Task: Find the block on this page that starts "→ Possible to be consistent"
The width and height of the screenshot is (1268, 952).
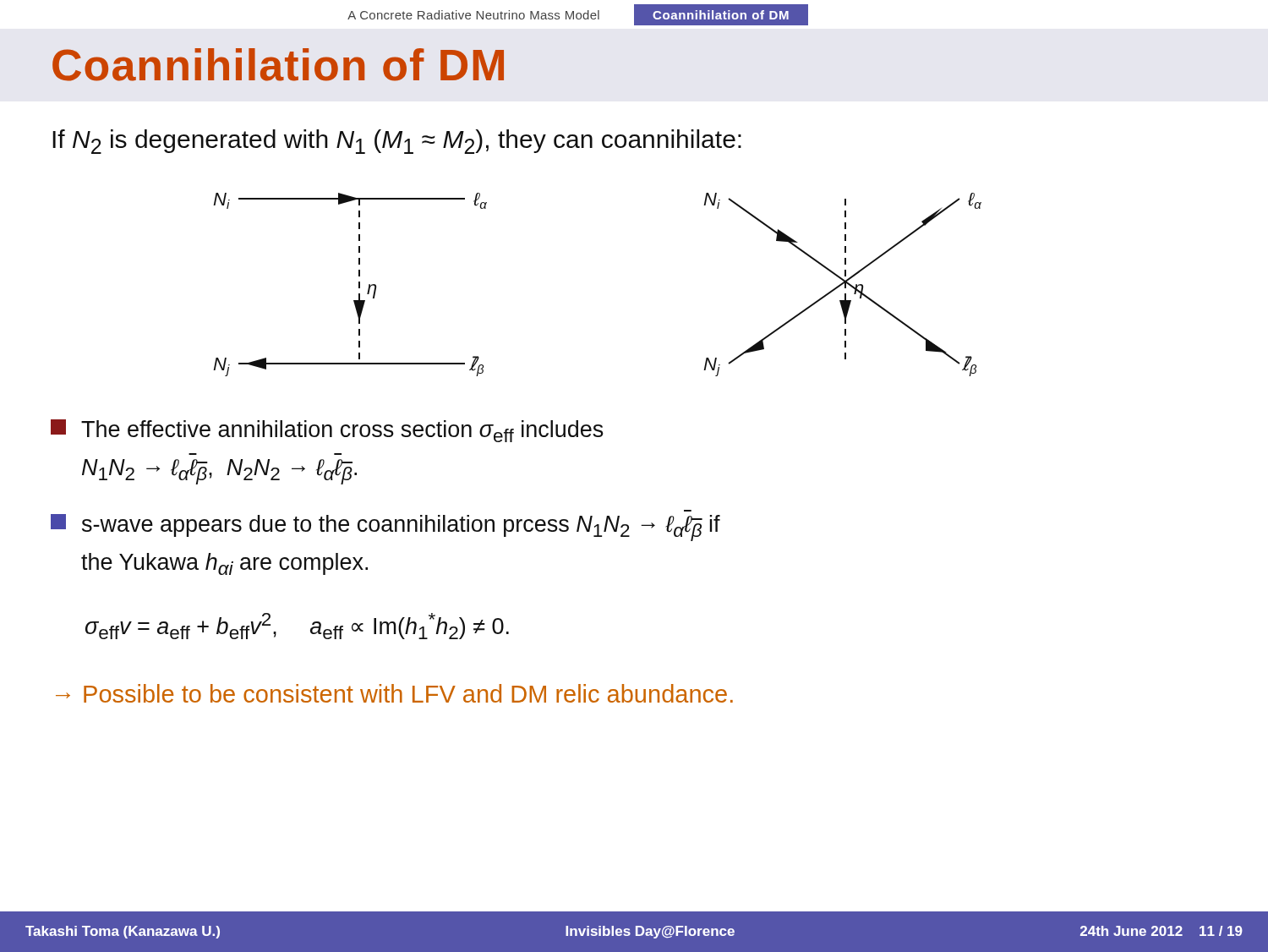Action: point(393,694)
